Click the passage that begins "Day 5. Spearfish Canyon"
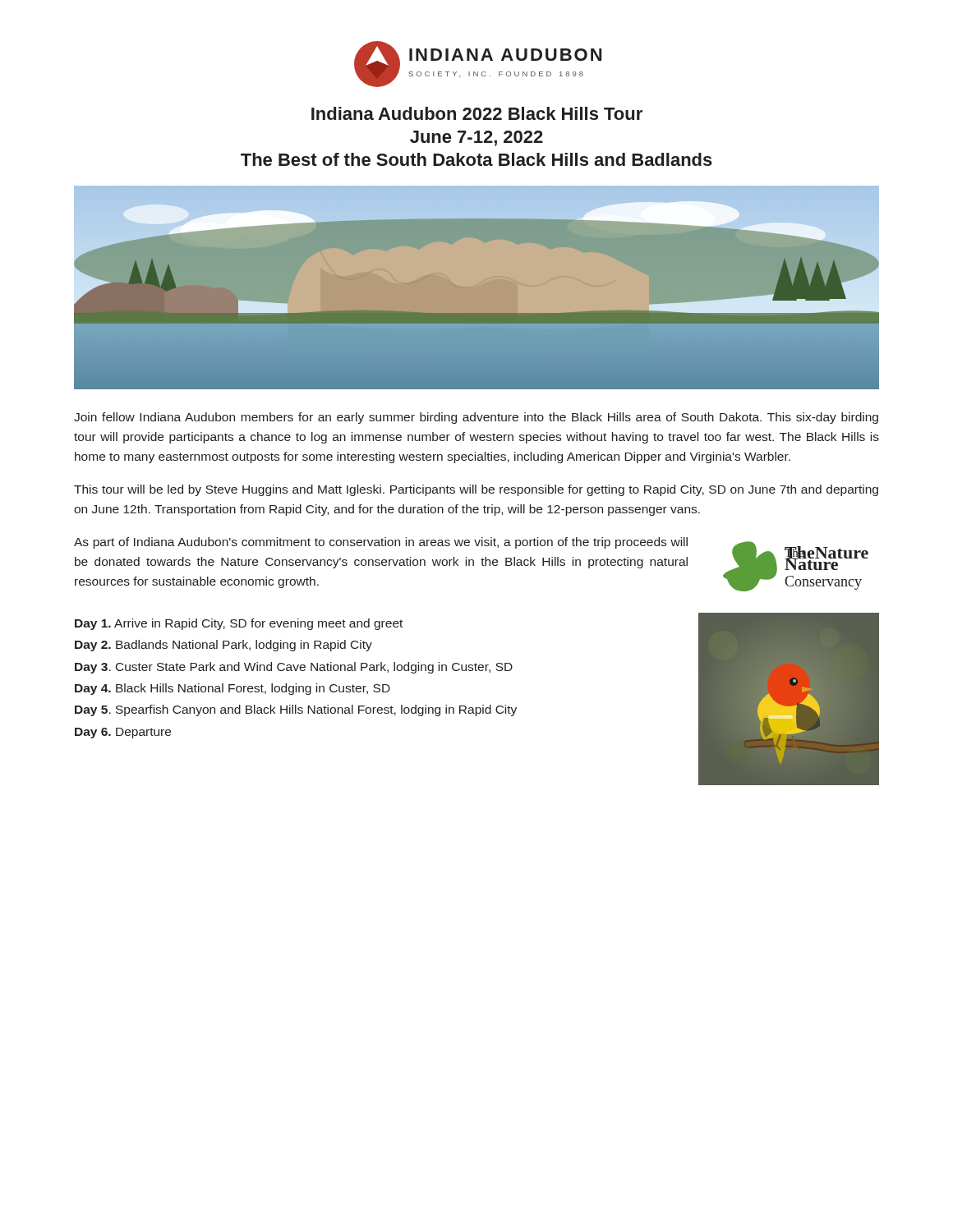Viewport: 953px width, 1232px height. pos(374,710)
